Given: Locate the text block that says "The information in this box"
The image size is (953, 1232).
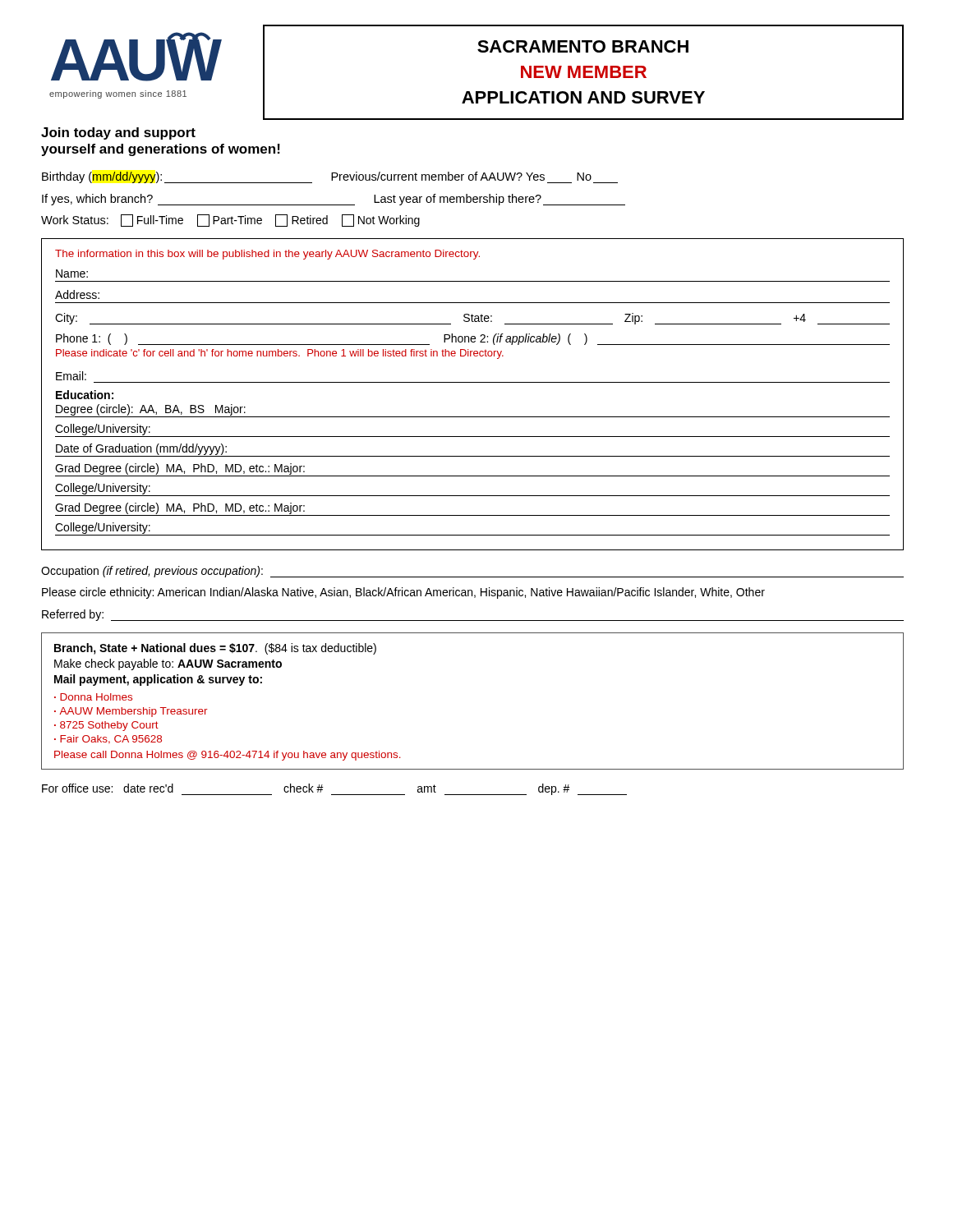Looking at the screenshot, I should (268, 254).
